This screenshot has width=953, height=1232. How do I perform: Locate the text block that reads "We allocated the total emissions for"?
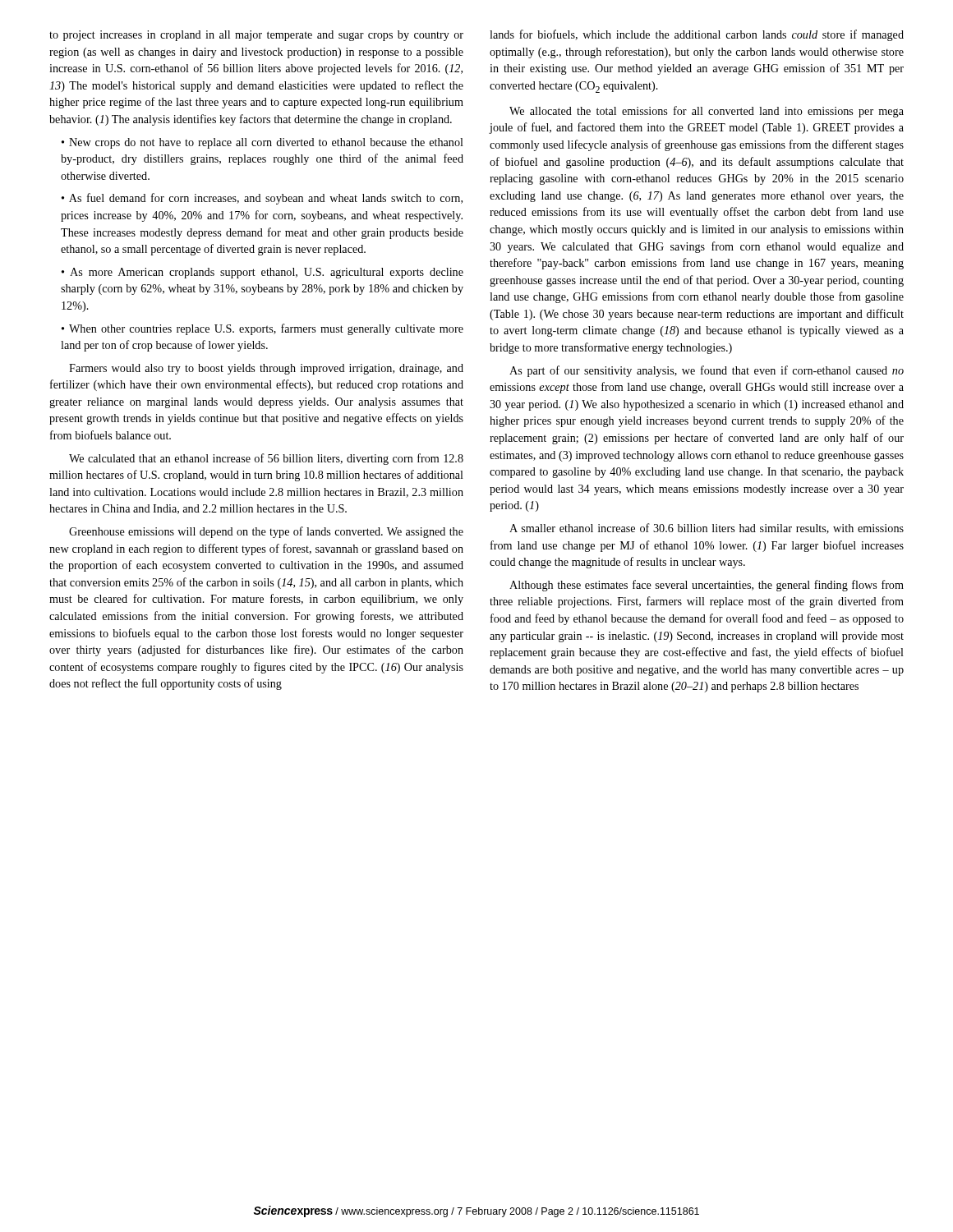point(697,229)
